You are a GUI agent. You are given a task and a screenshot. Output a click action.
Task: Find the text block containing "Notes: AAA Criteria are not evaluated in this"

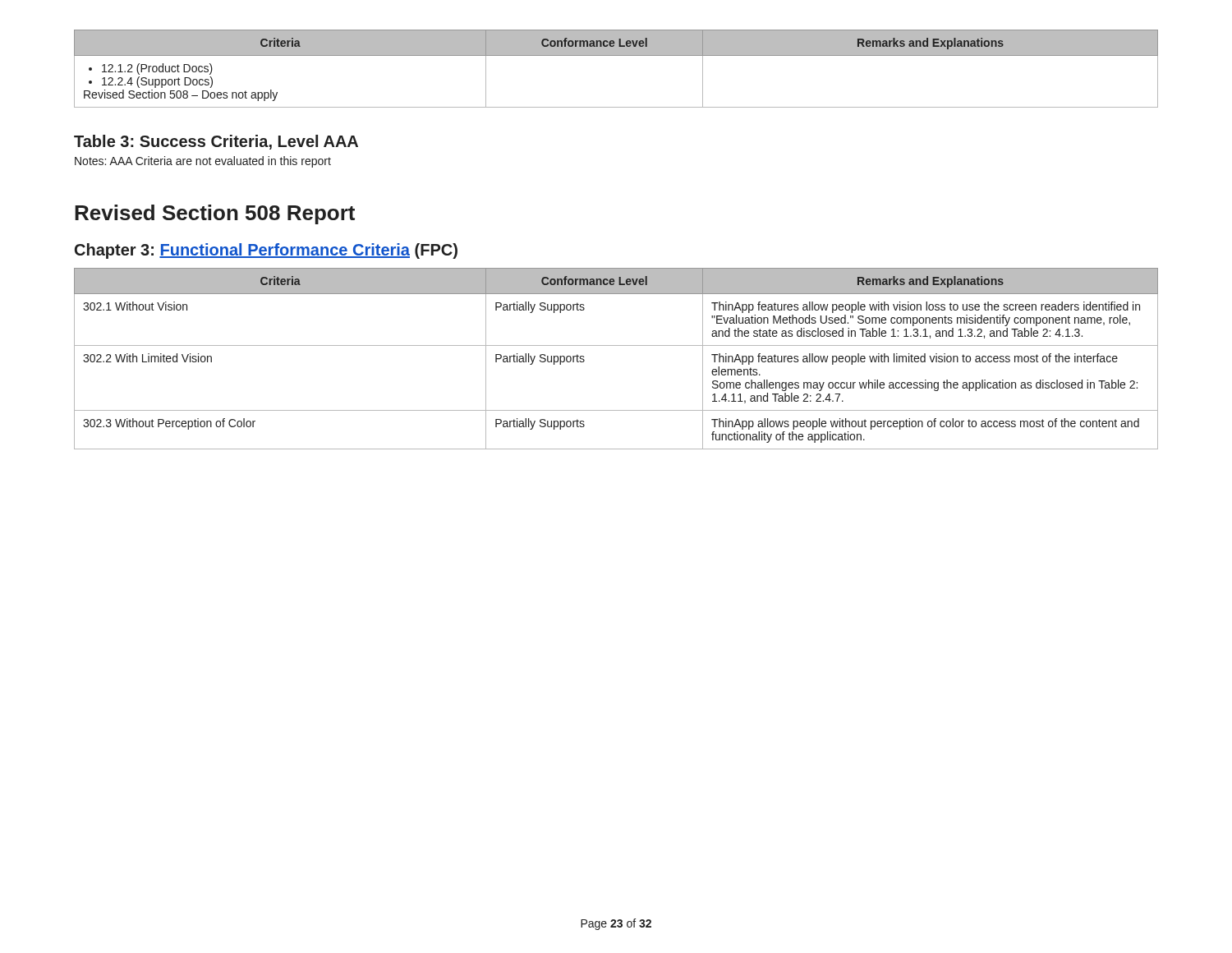click(202, 161)
